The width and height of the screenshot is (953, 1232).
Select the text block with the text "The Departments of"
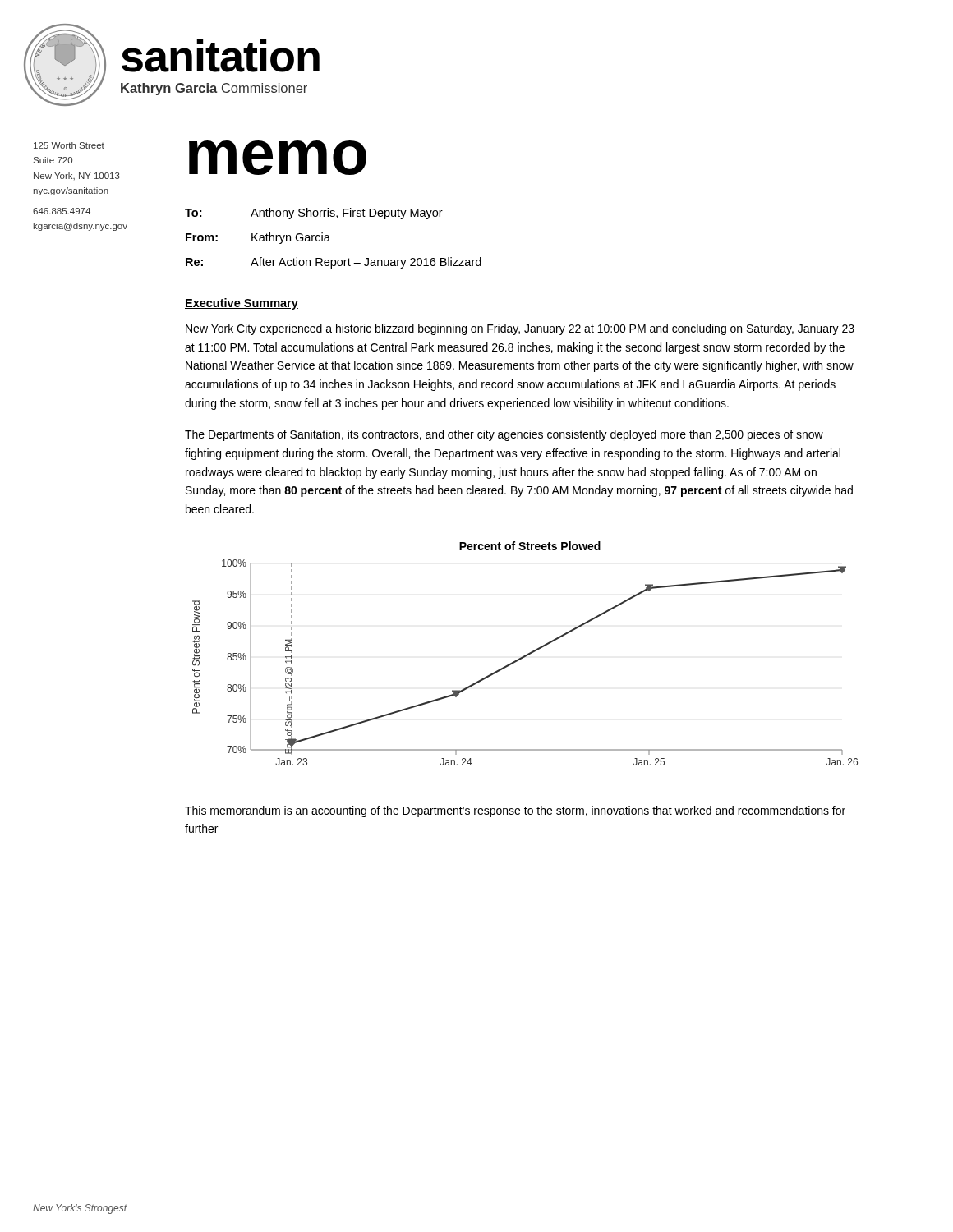[519, 472]
